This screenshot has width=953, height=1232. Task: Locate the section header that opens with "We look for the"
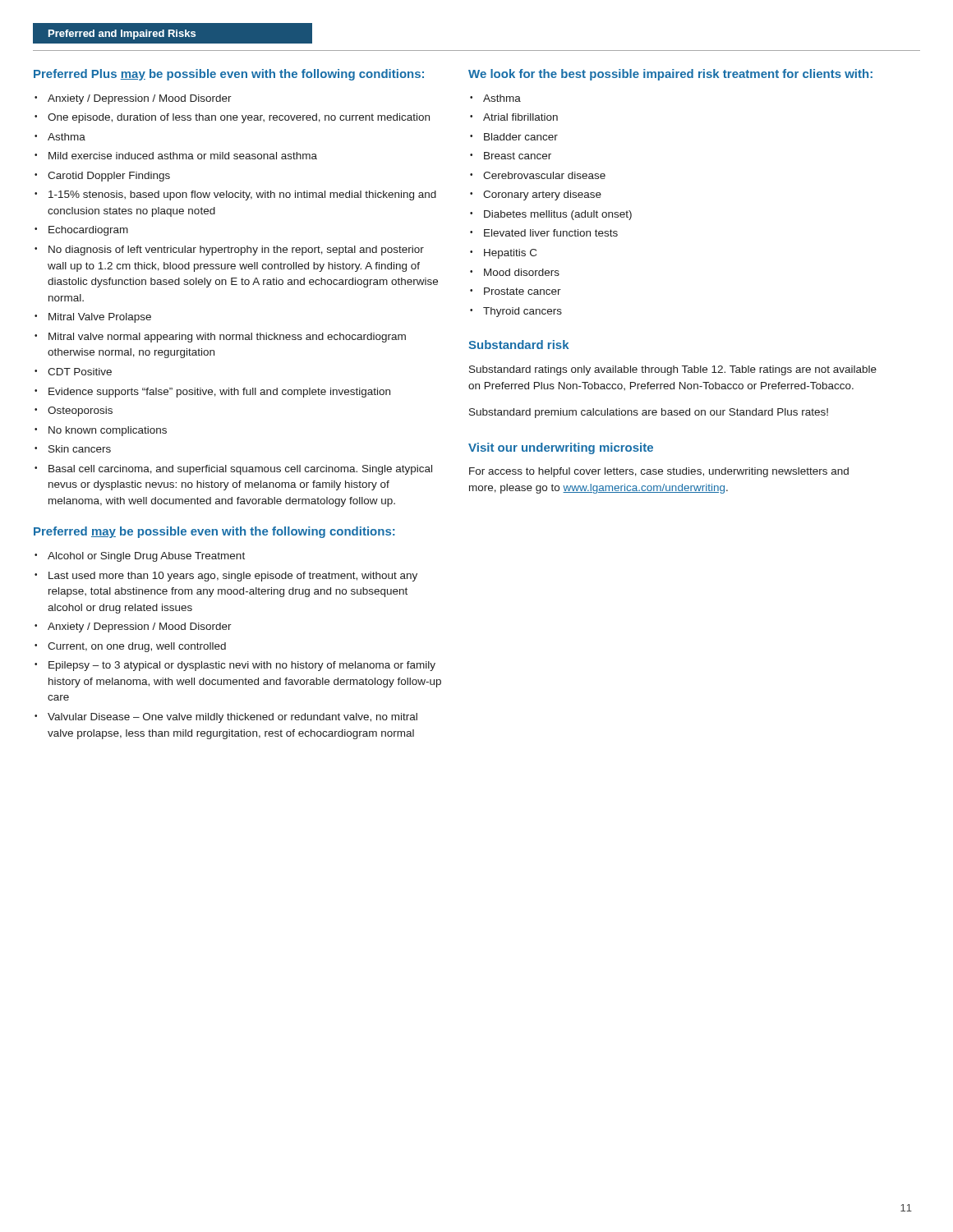[671, 73]
